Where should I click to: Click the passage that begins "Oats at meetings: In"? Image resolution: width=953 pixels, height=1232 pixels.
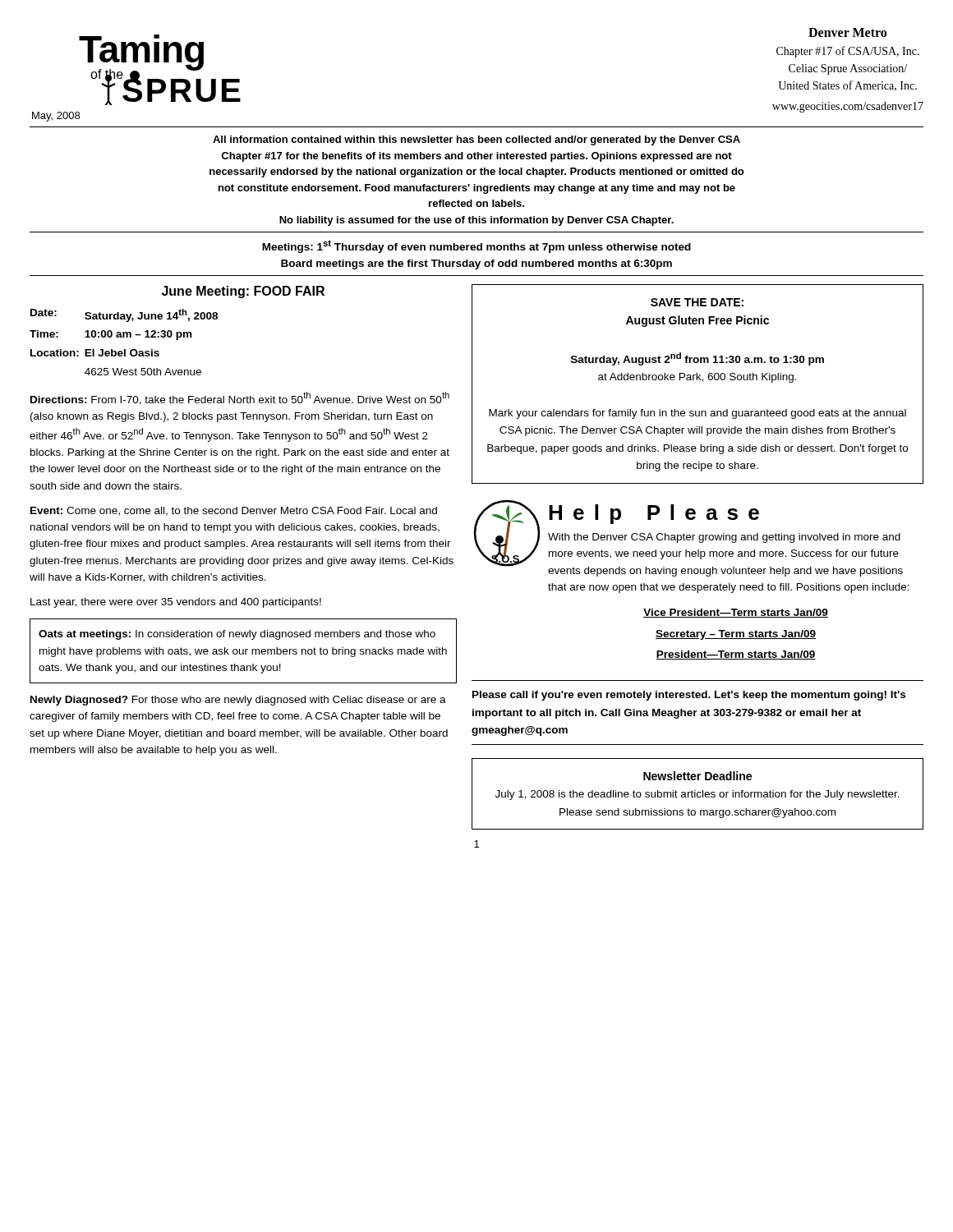pyautogui.click(x=243, y=650)
